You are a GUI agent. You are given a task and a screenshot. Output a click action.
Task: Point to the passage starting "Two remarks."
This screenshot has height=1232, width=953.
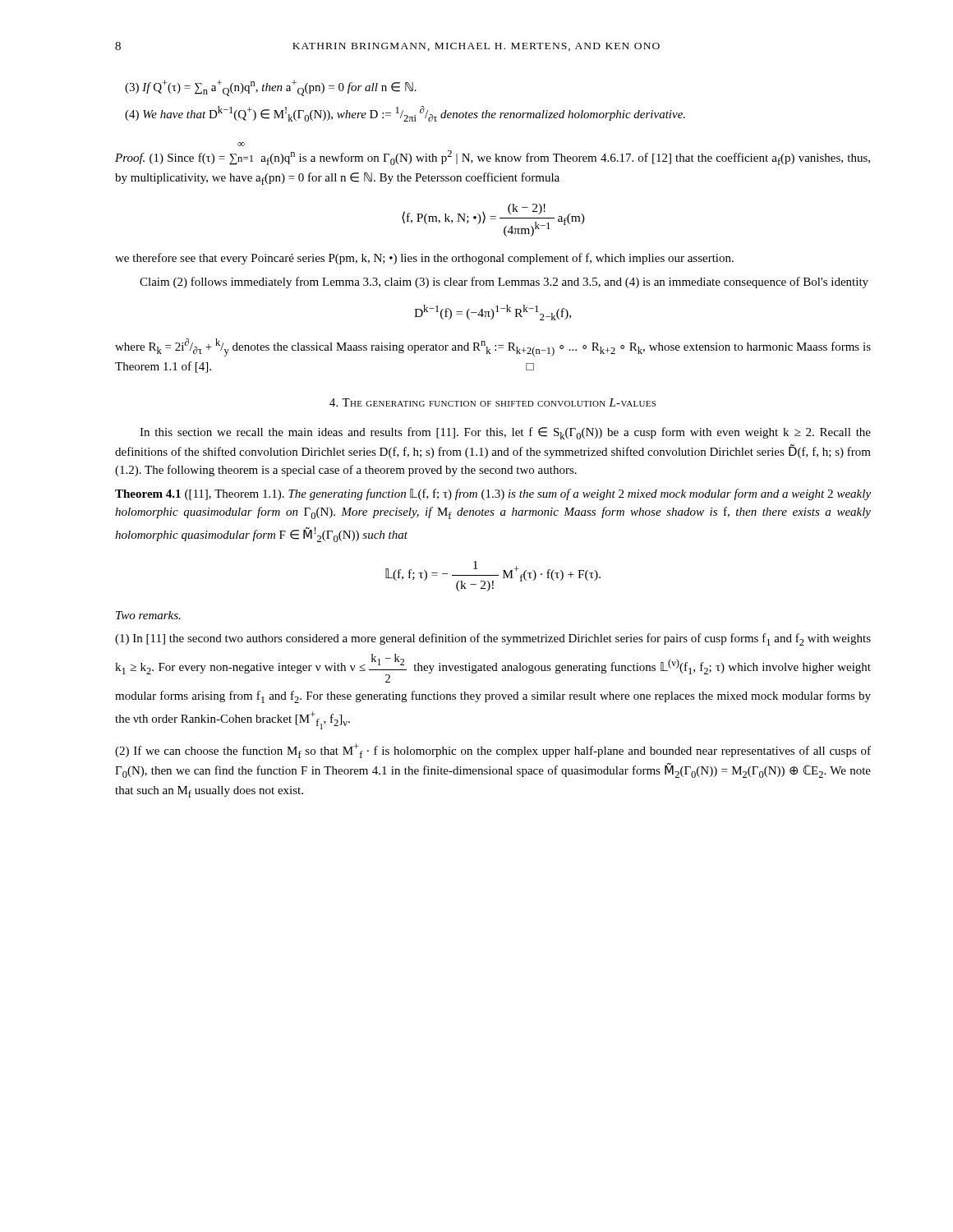(x=148, y=615)
